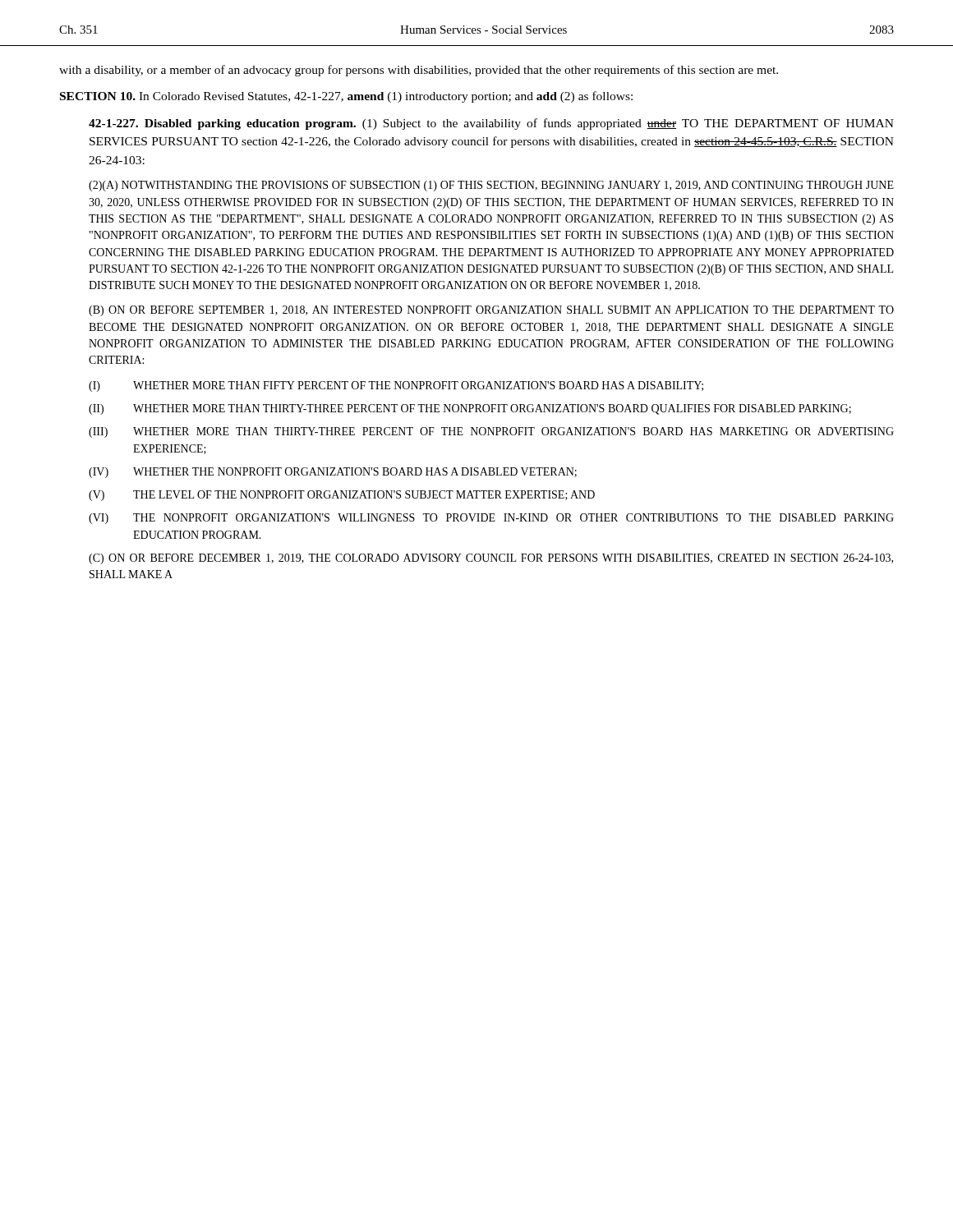Select the text starting "(II) Whether more than thirty-three percent of the"
Viewport: 953px width, 1232px height.
tap(476, 409)
